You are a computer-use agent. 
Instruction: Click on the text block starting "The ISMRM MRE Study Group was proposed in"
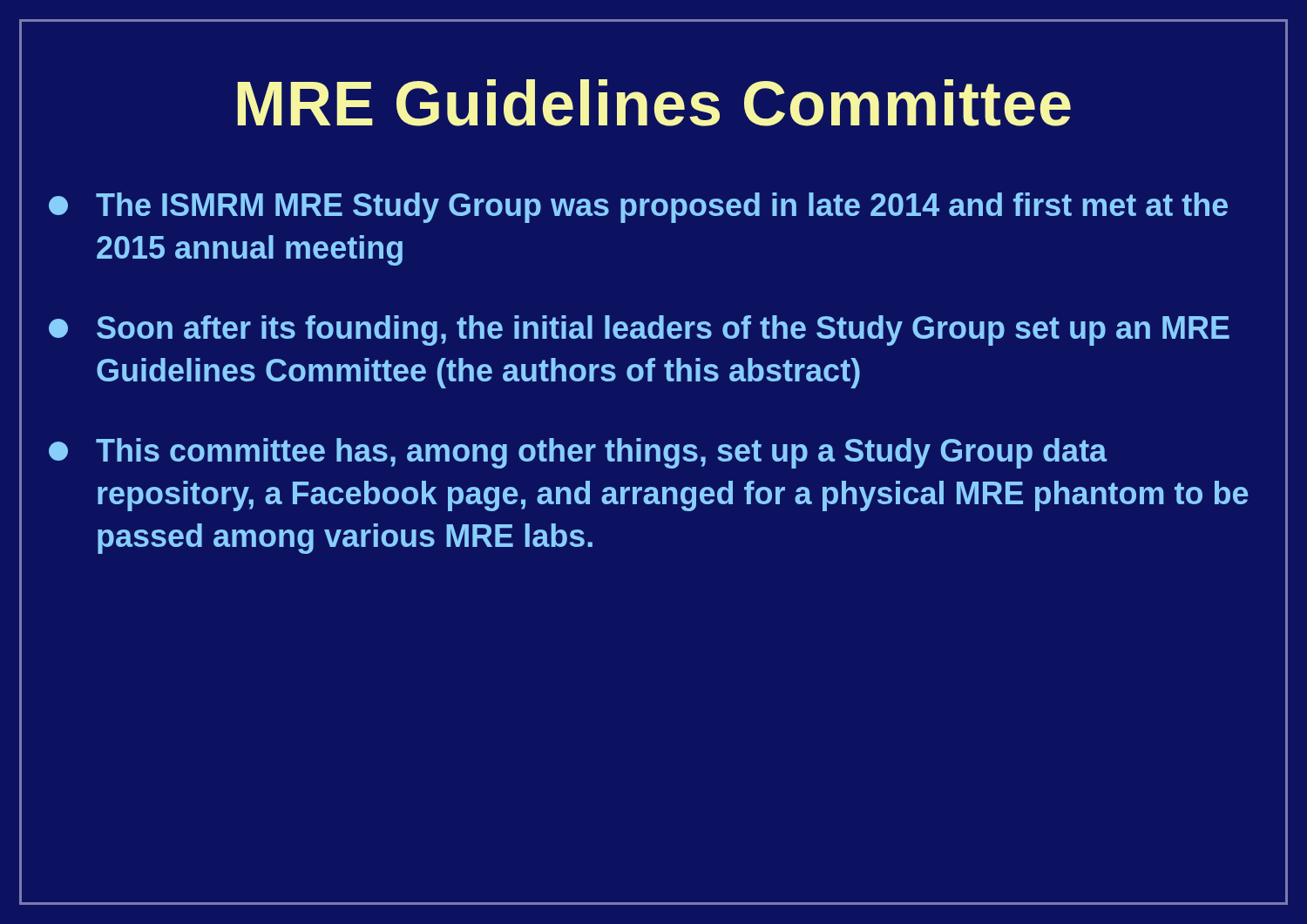coord(654,227)
